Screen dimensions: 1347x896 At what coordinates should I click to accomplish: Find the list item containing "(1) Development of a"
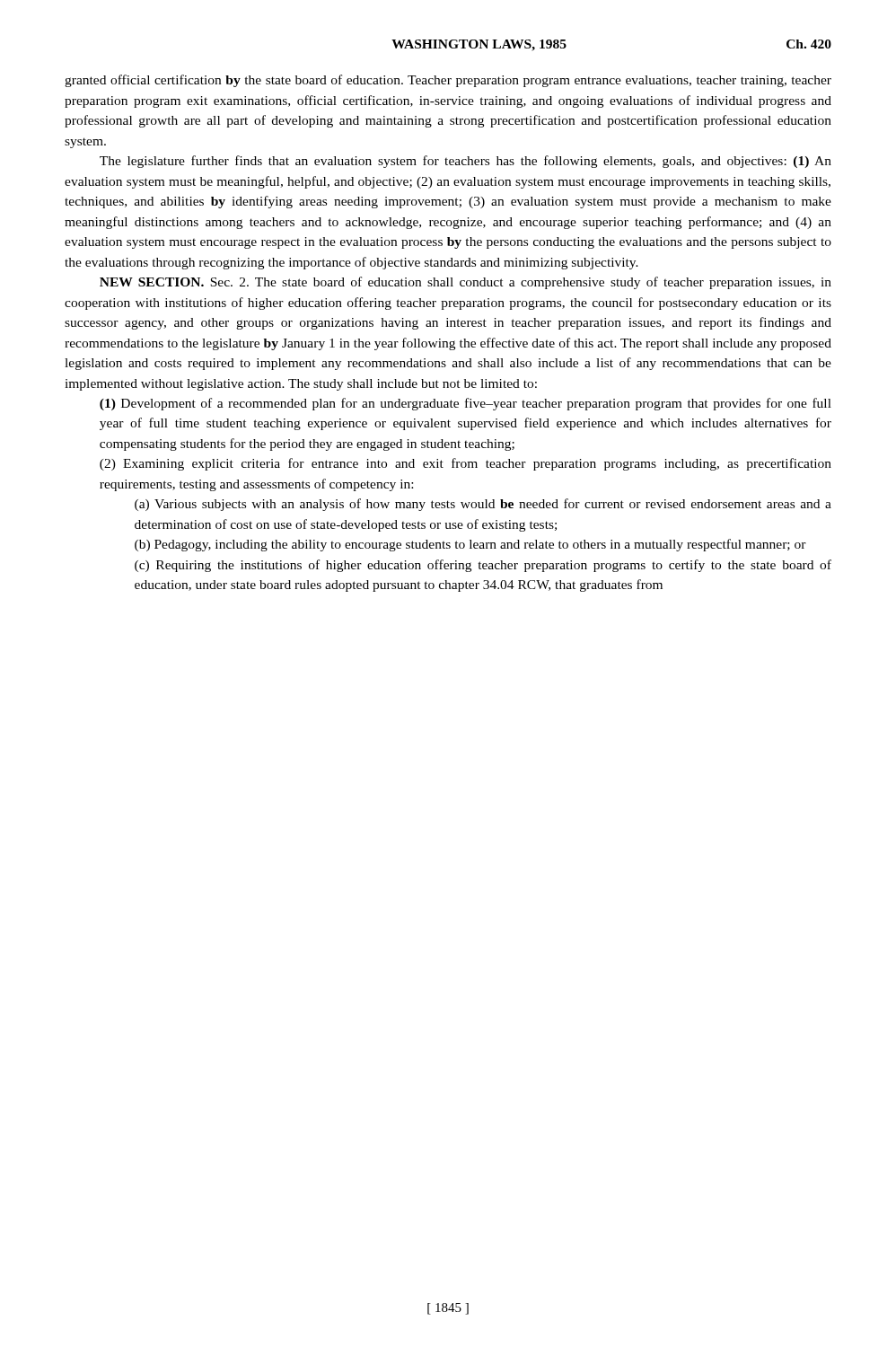465,424
